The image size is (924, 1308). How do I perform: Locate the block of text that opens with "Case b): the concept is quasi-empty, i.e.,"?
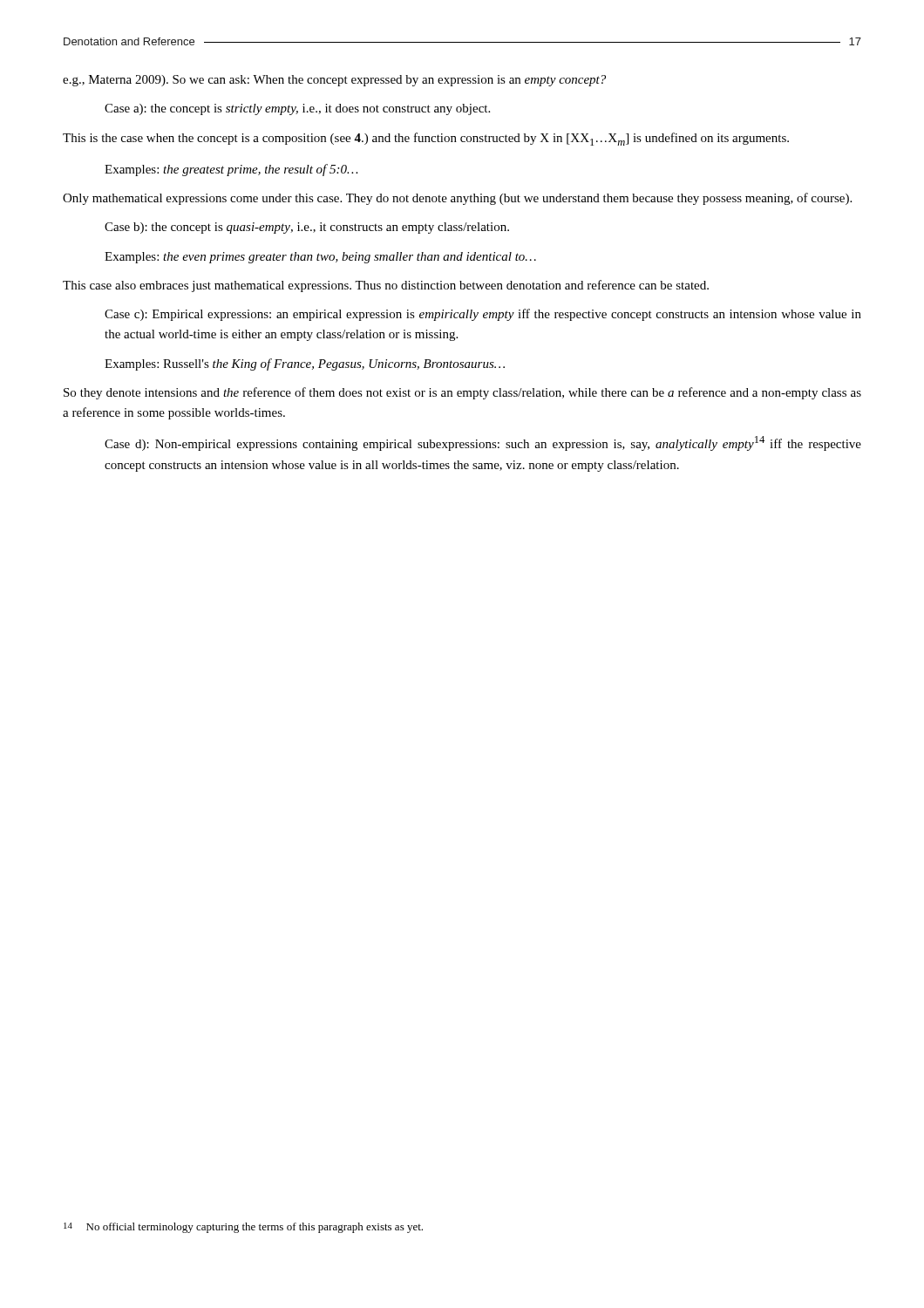pyautogui.click(x=307, y=227)
